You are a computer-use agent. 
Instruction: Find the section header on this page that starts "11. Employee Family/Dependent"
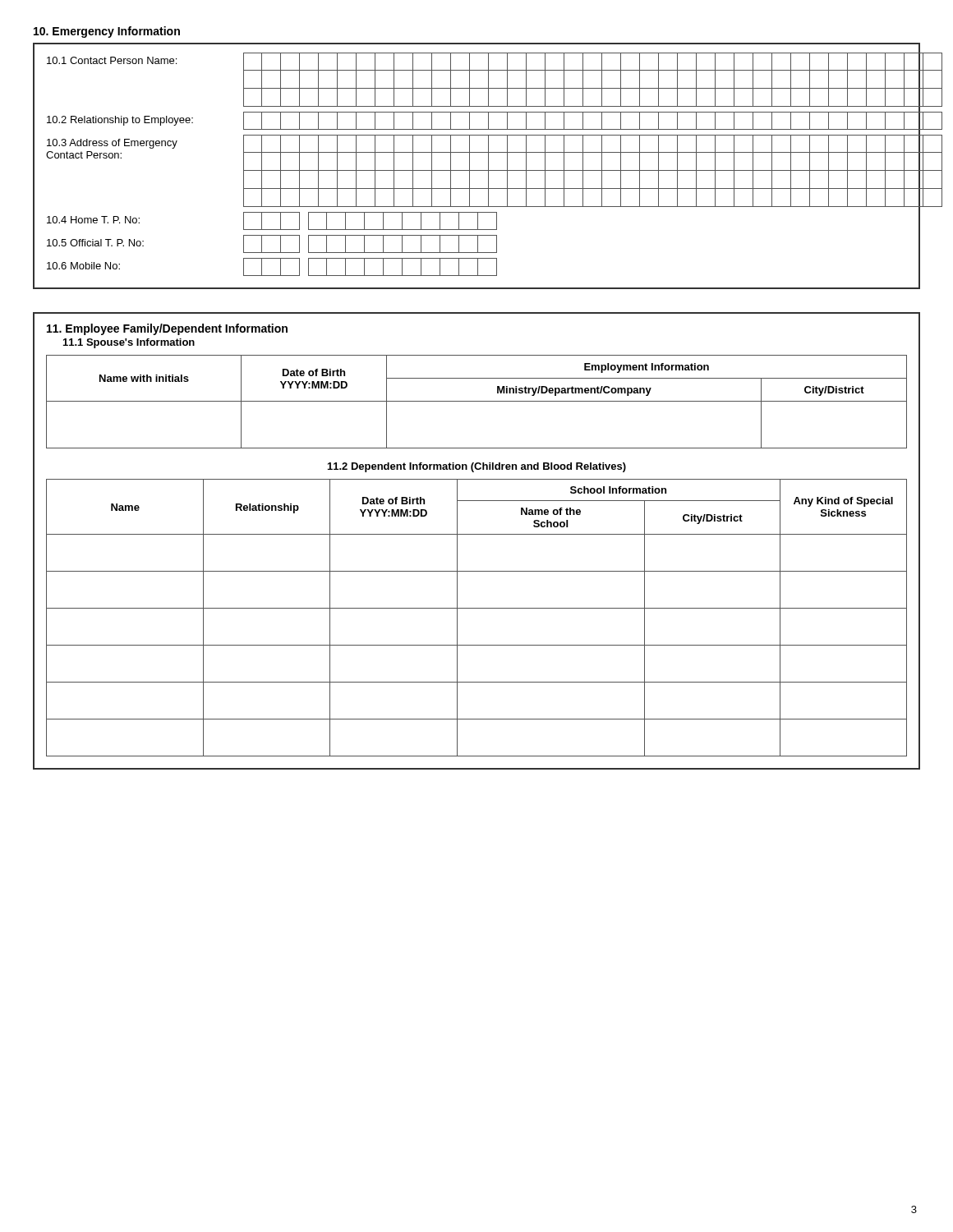(x=167, y=329)
